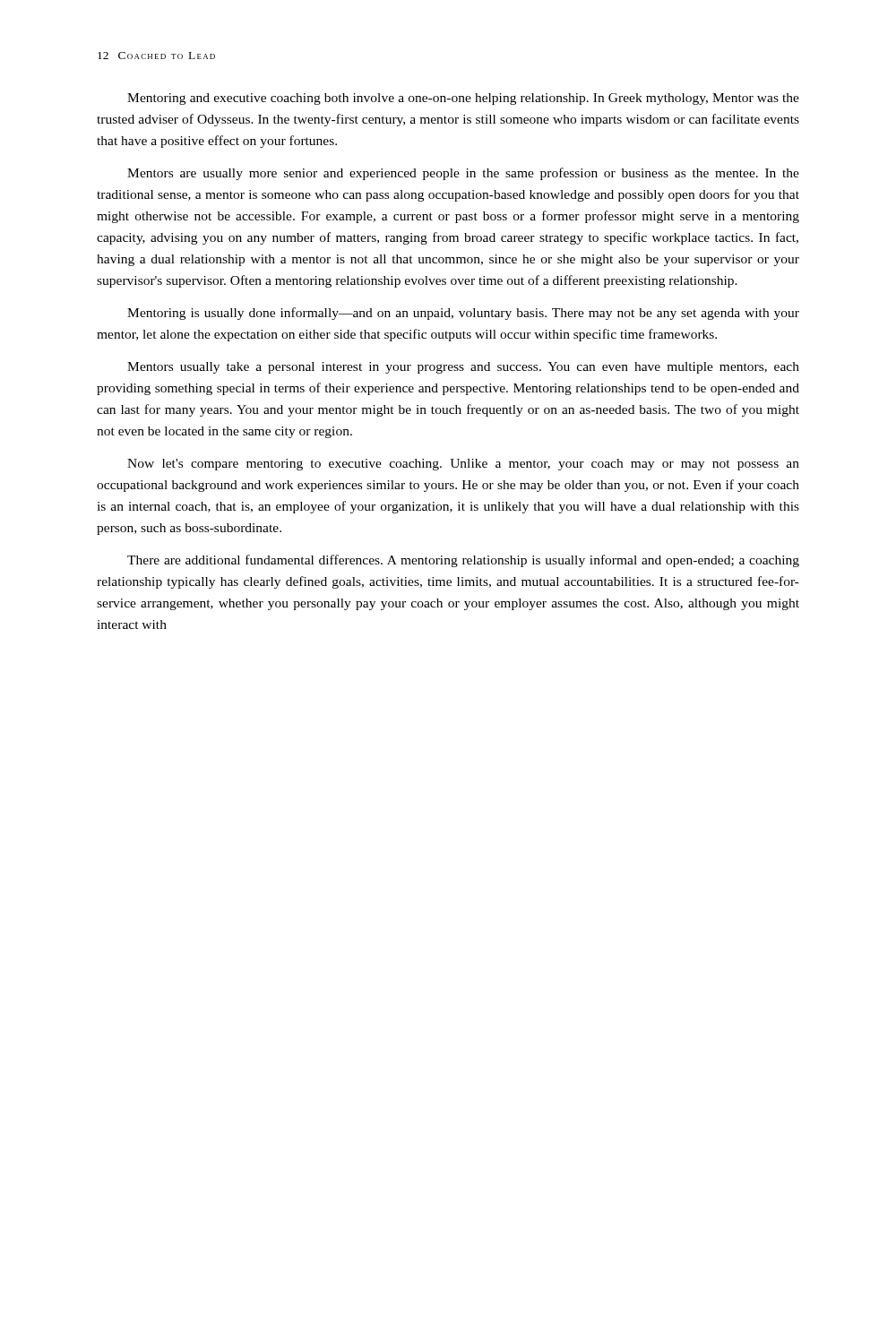Viewport: 896px width, 1344px height.
Task: Navigate to the passage starting "There are additional fundamental differences."
Action: tap(448, 593)
